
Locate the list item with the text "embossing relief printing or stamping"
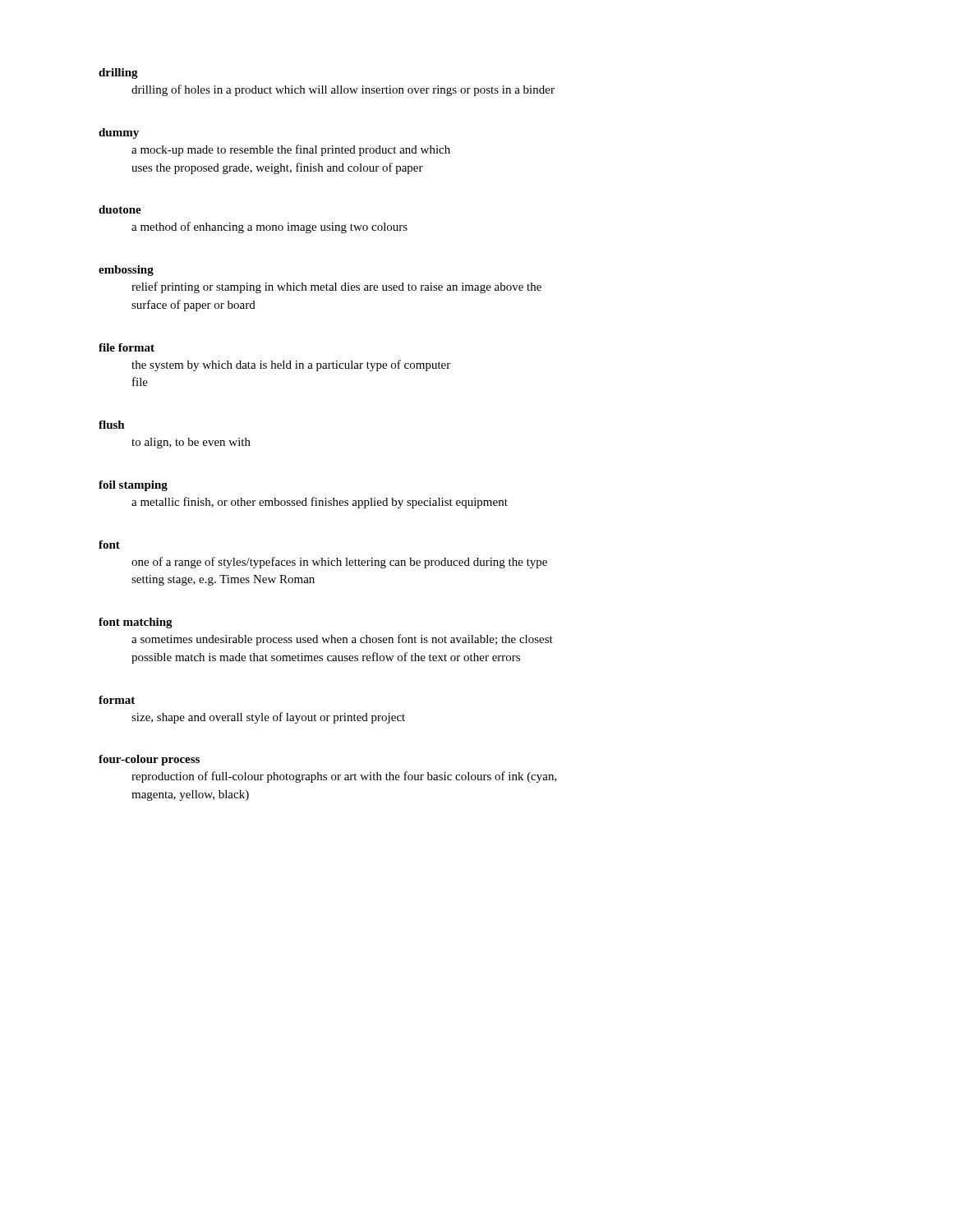pyautogui.click(x=407, y=288)
